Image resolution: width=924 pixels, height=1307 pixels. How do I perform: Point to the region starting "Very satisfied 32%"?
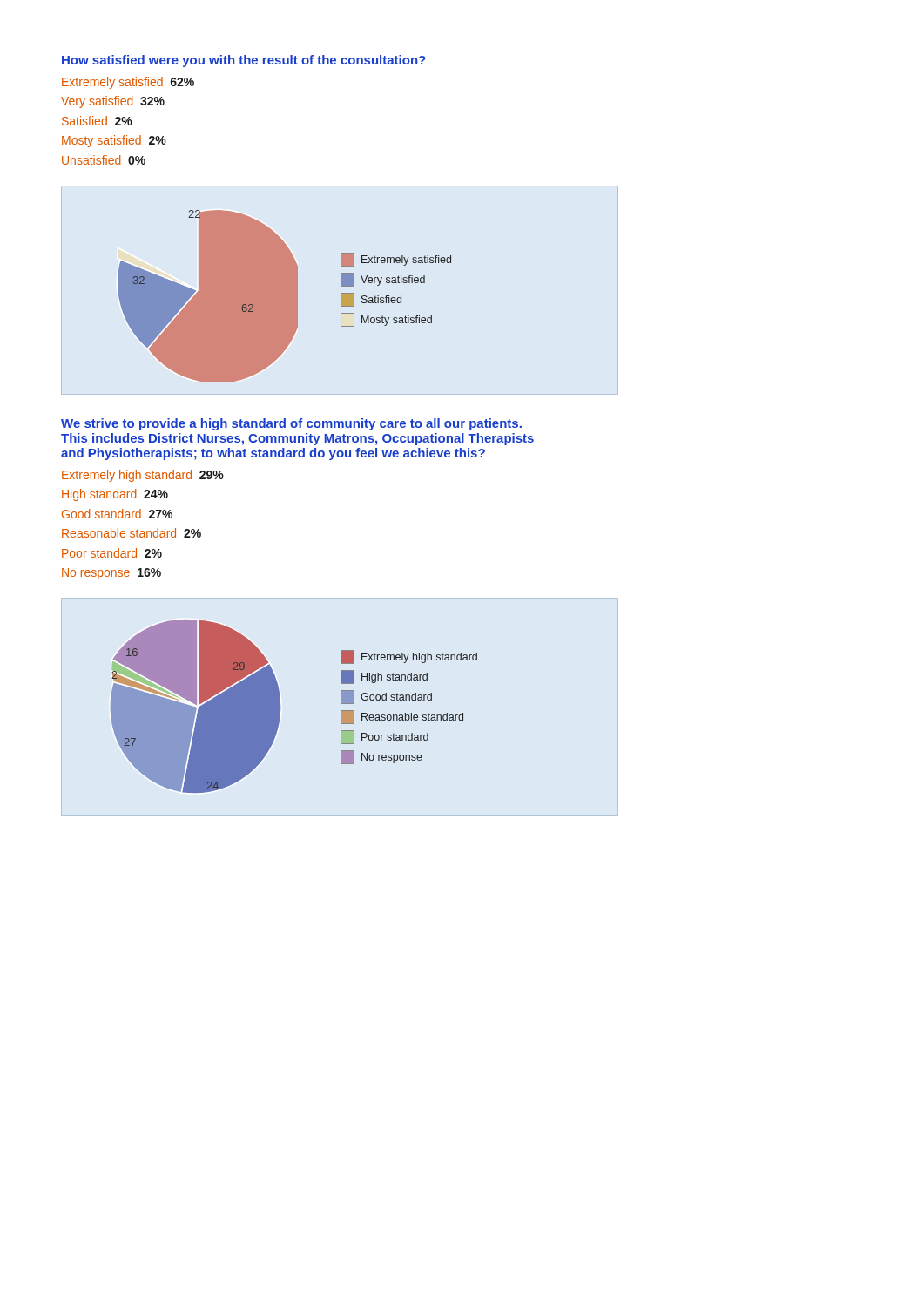click(x=113, y=101)
